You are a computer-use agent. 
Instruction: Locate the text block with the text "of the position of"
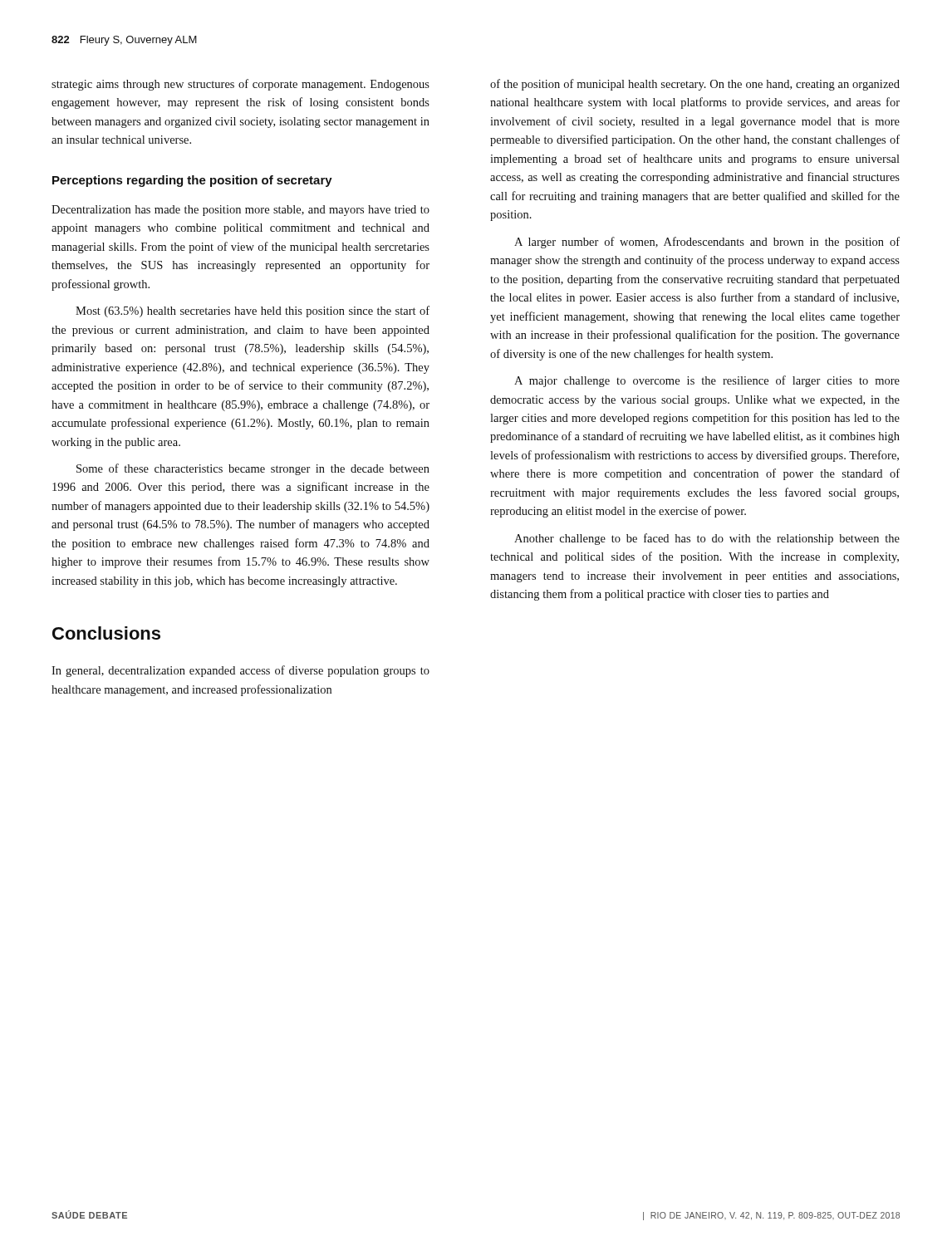(x=695, y=339)
